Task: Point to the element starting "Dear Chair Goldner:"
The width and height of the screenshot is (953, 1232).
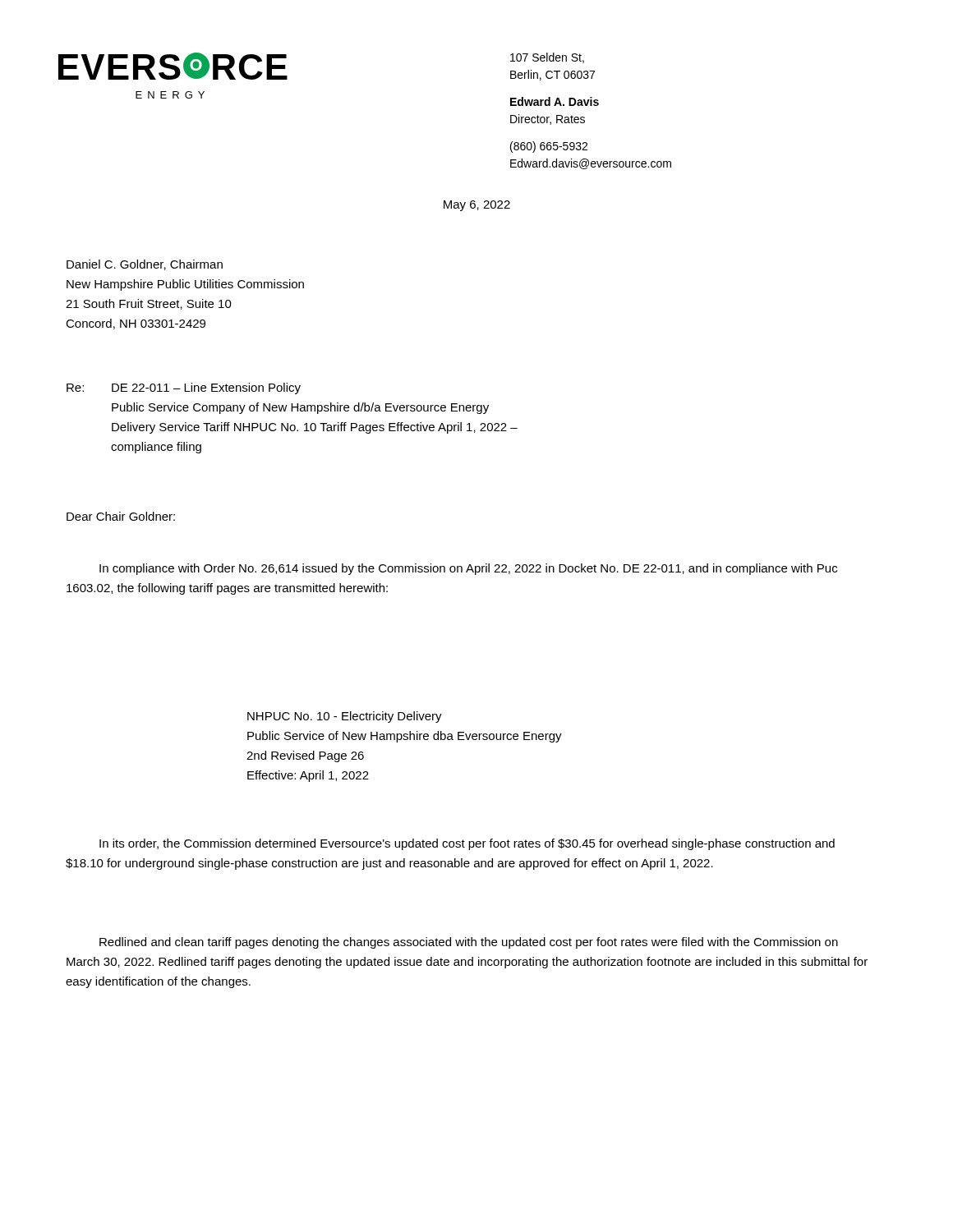Action: (121, 516)
